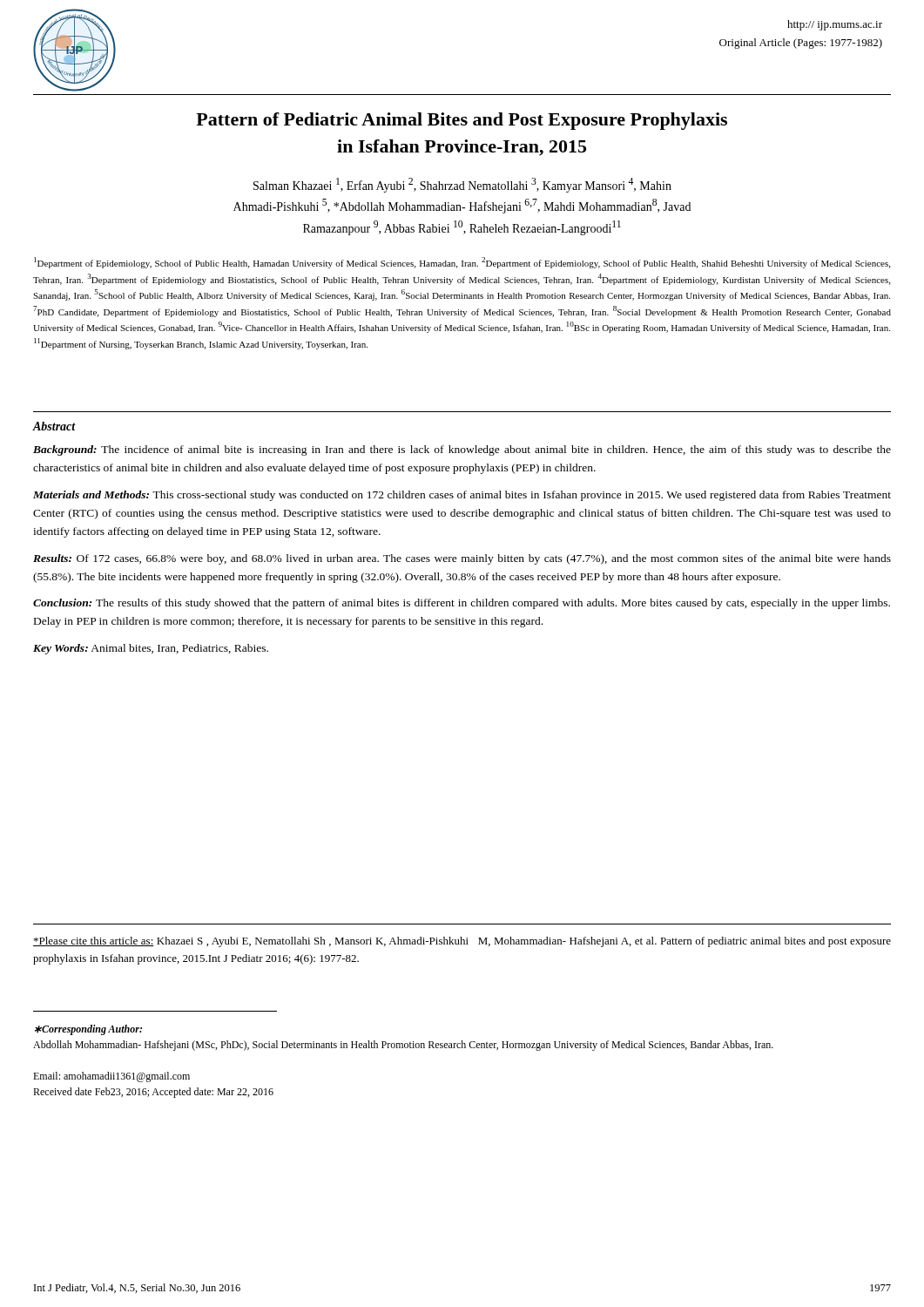Click the logo
This screenshot has width=924, height=1307.
tap(74, 50)
